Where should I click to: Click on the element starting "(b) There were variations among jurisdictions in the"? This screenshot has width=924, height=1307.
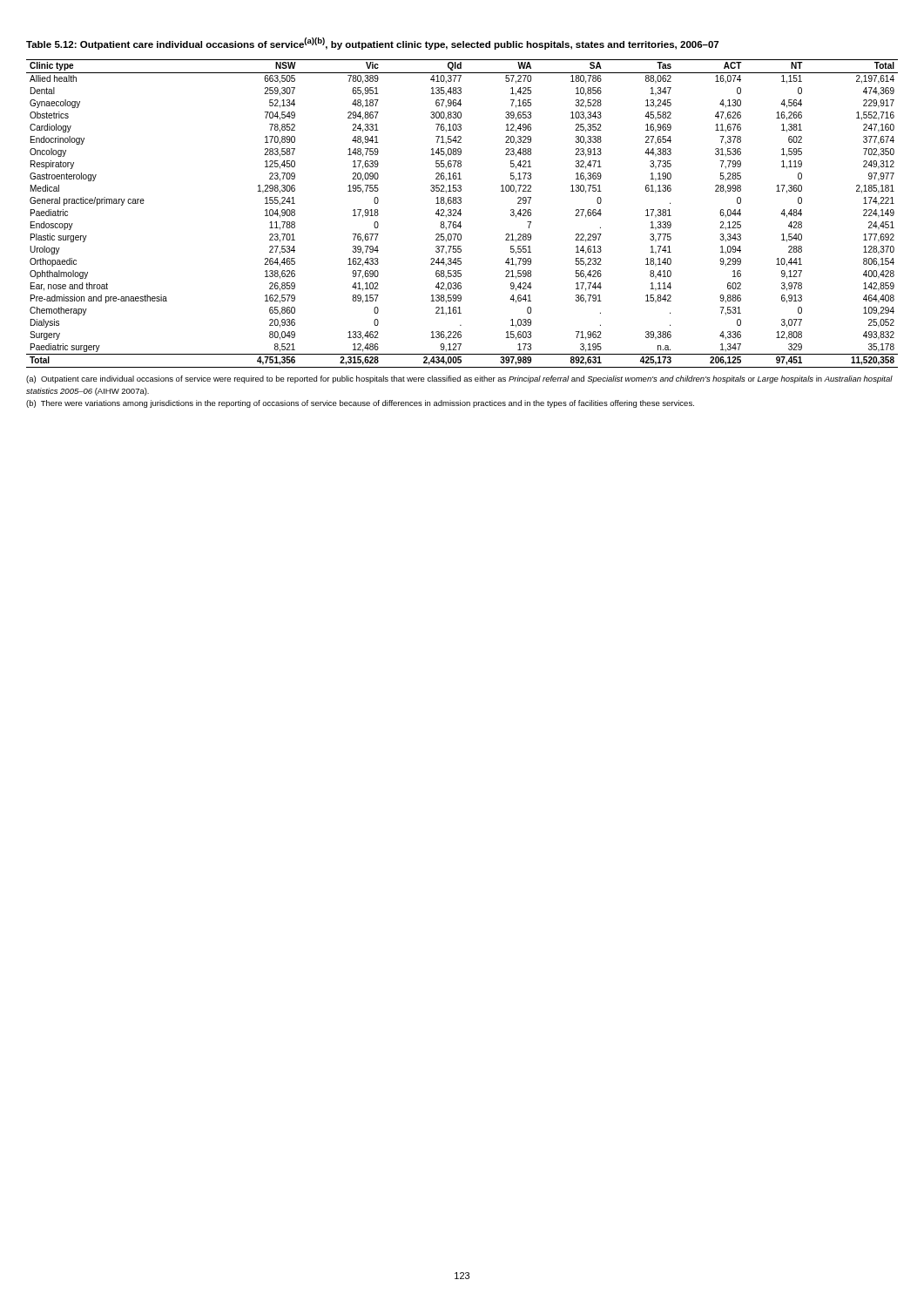[360, 403]
